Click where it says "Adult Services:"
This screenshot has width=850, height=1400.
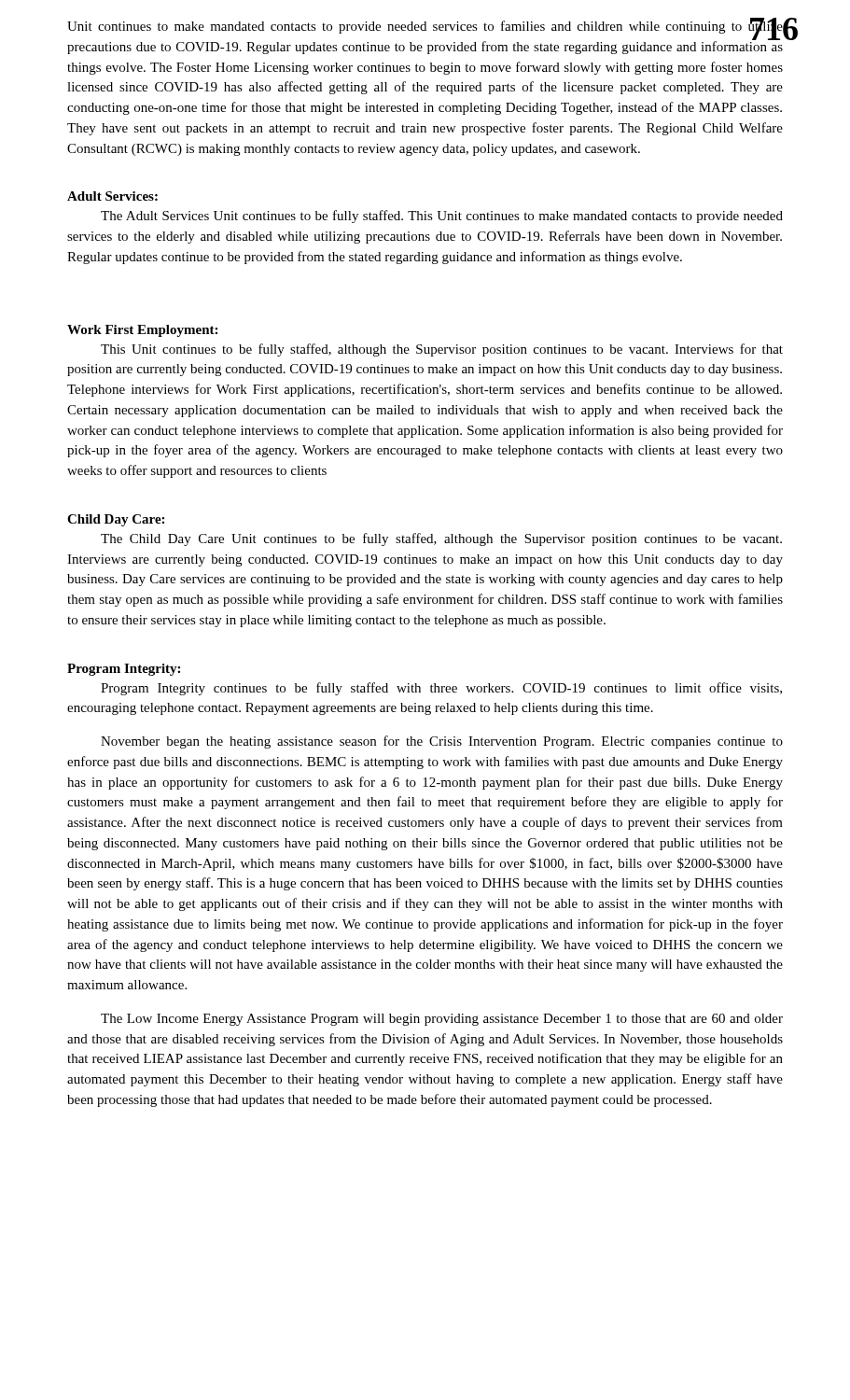[x=113, y=196]
